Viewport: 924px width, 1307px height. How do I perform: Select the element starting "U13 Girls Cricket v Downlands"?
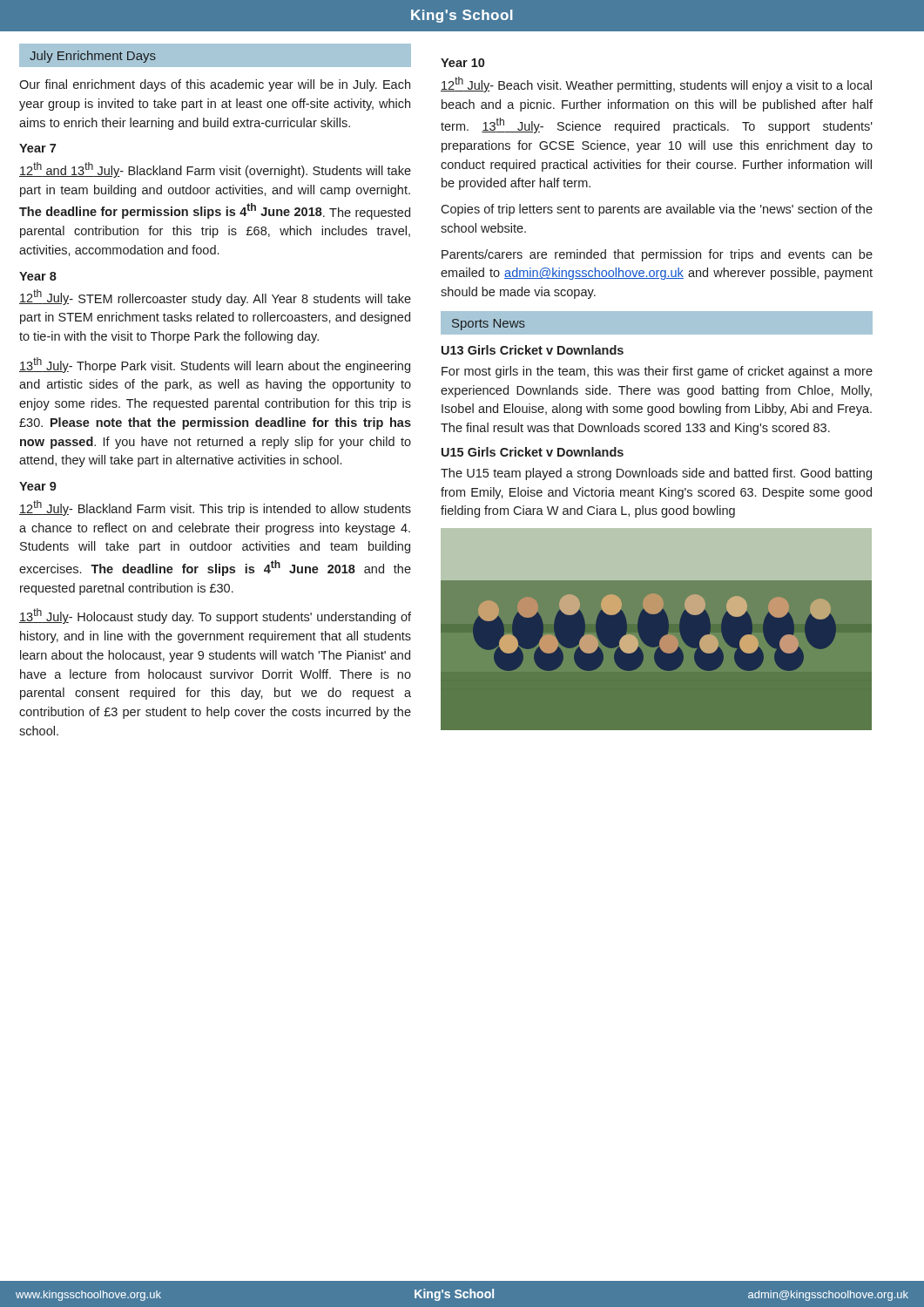(532, 350)
